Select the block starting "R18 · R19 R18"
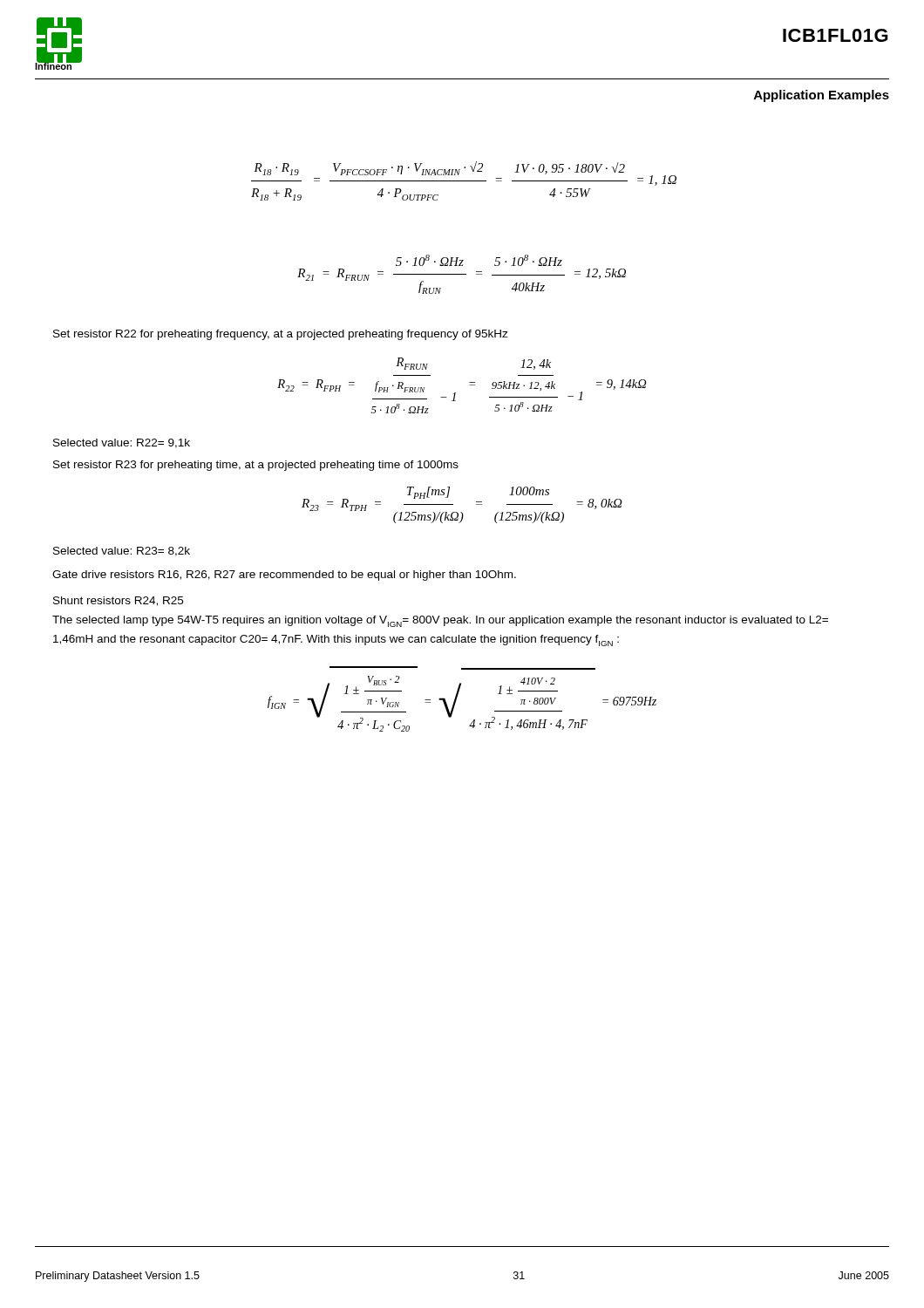This screenshot has width=924, height=1308. (462, 182)
